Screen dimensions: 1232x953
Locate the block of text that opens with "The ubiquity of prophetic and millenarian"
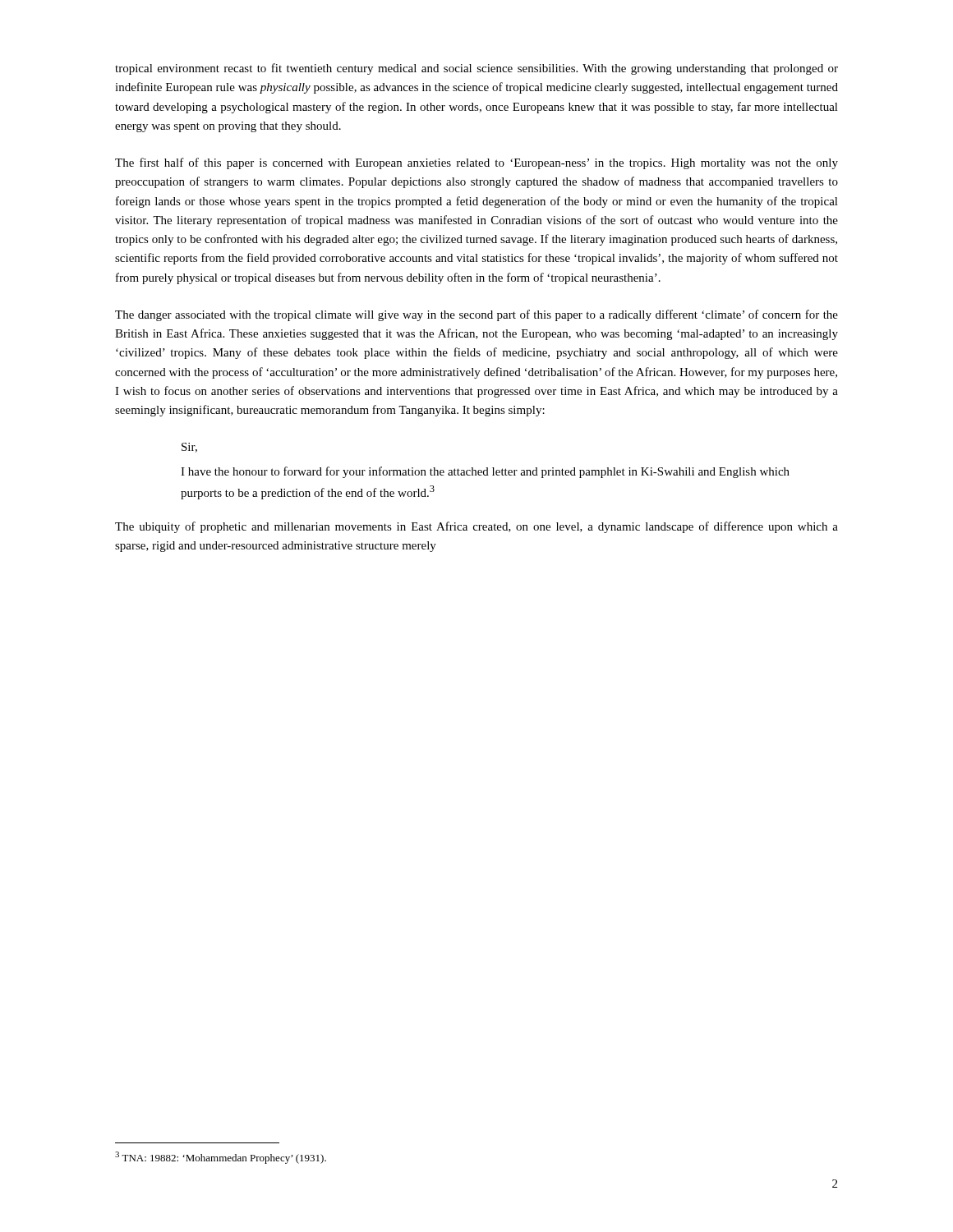point(476,536)
